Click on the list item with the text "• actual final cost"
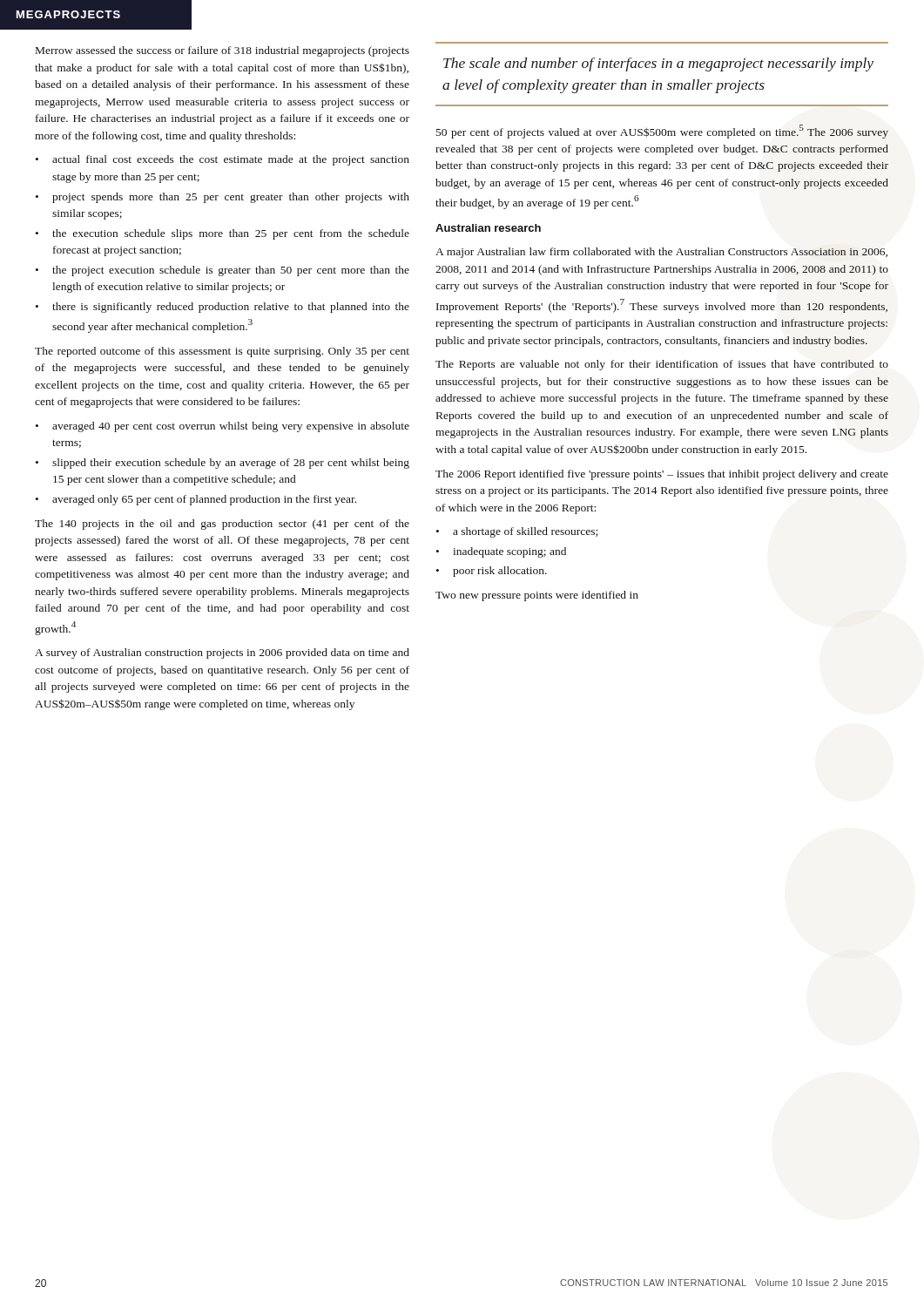This screenshot has height=1307, width=924. [x=222, y=168]
